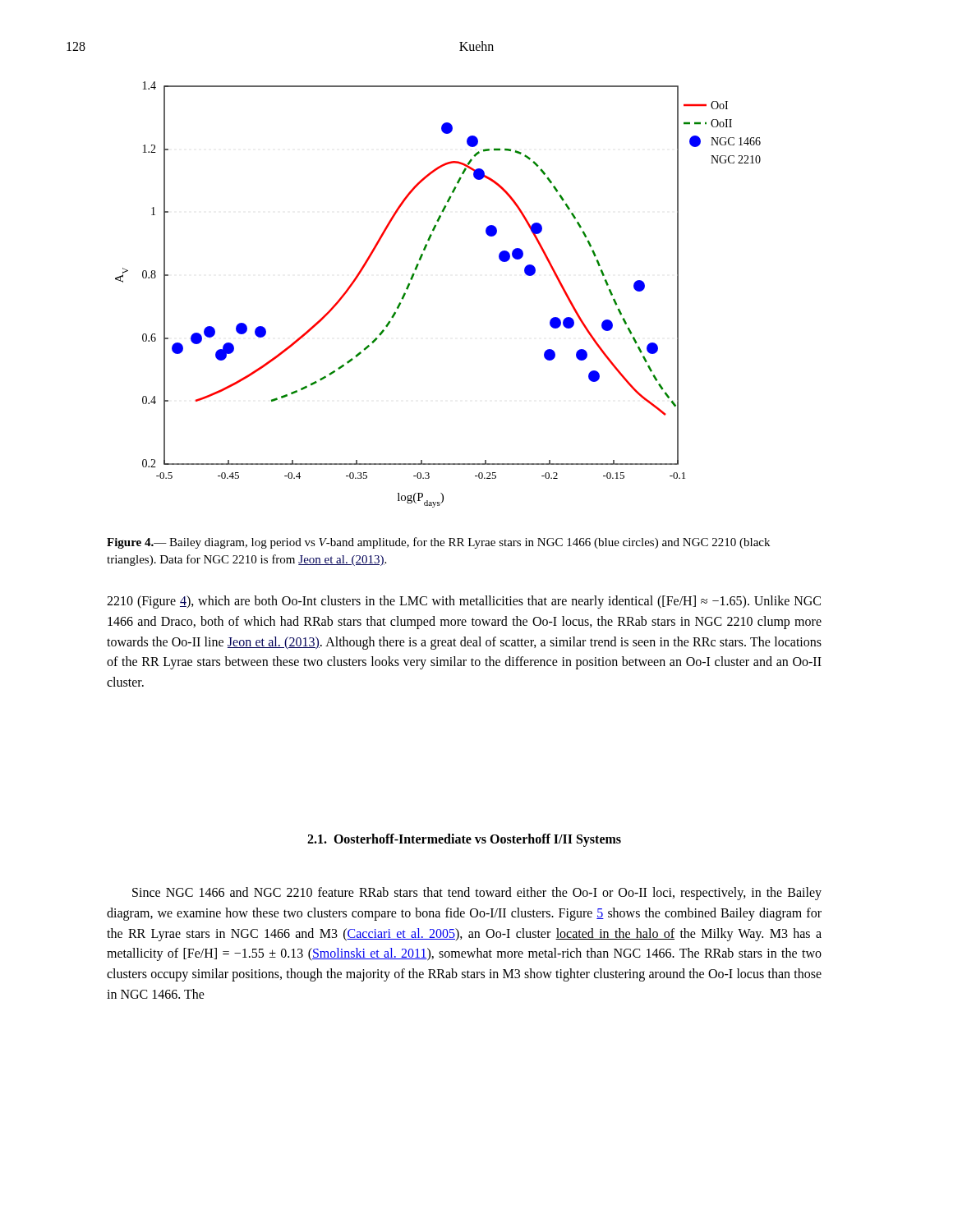The height and width of the screenshot is (1232, 953).
Task: Point to the block beginning "Since NGC 1466"
Action: coord(464,943)
